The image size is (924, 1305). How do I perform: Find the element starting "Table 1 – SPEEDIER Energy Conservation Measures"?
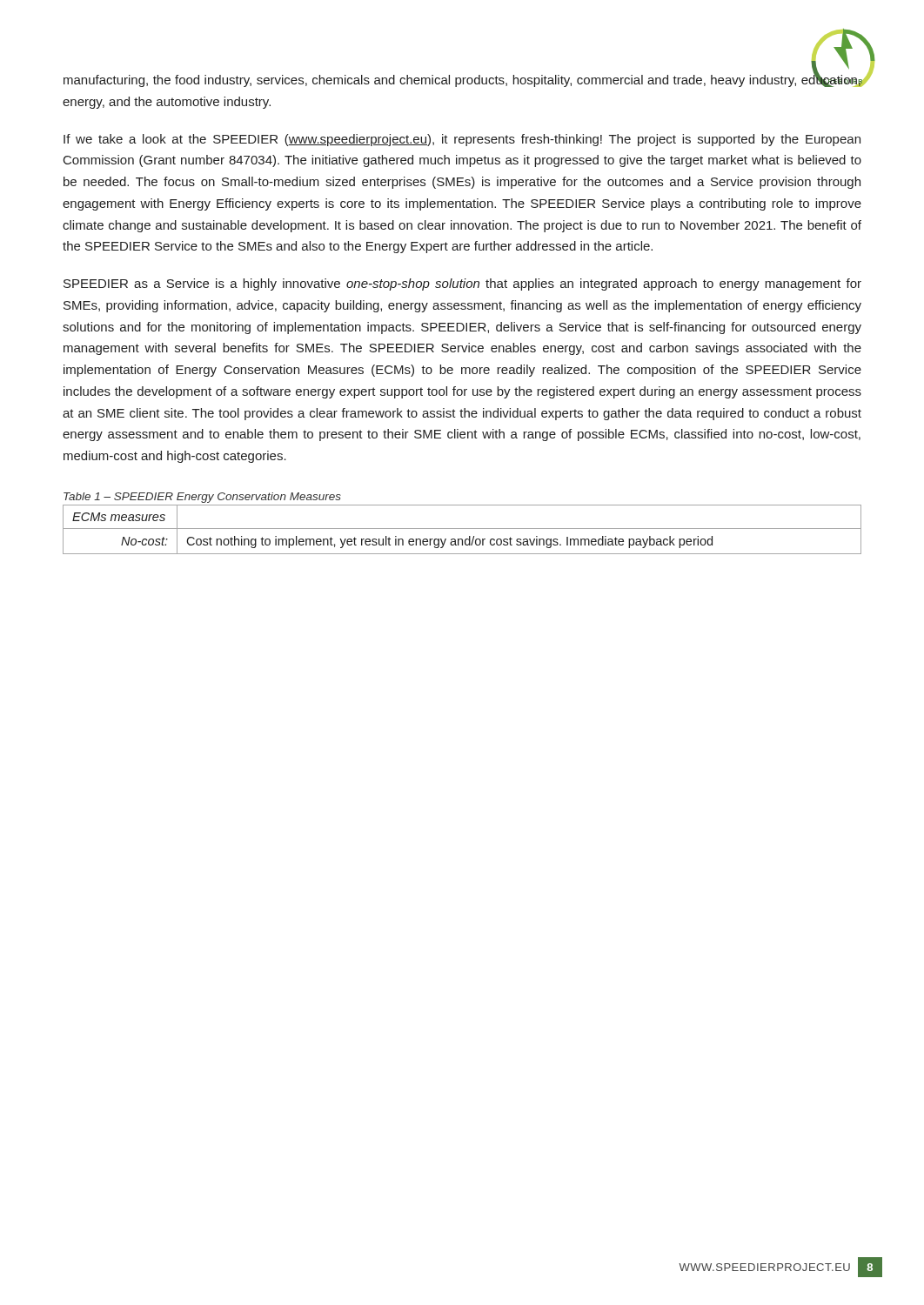tap(202, 496)
